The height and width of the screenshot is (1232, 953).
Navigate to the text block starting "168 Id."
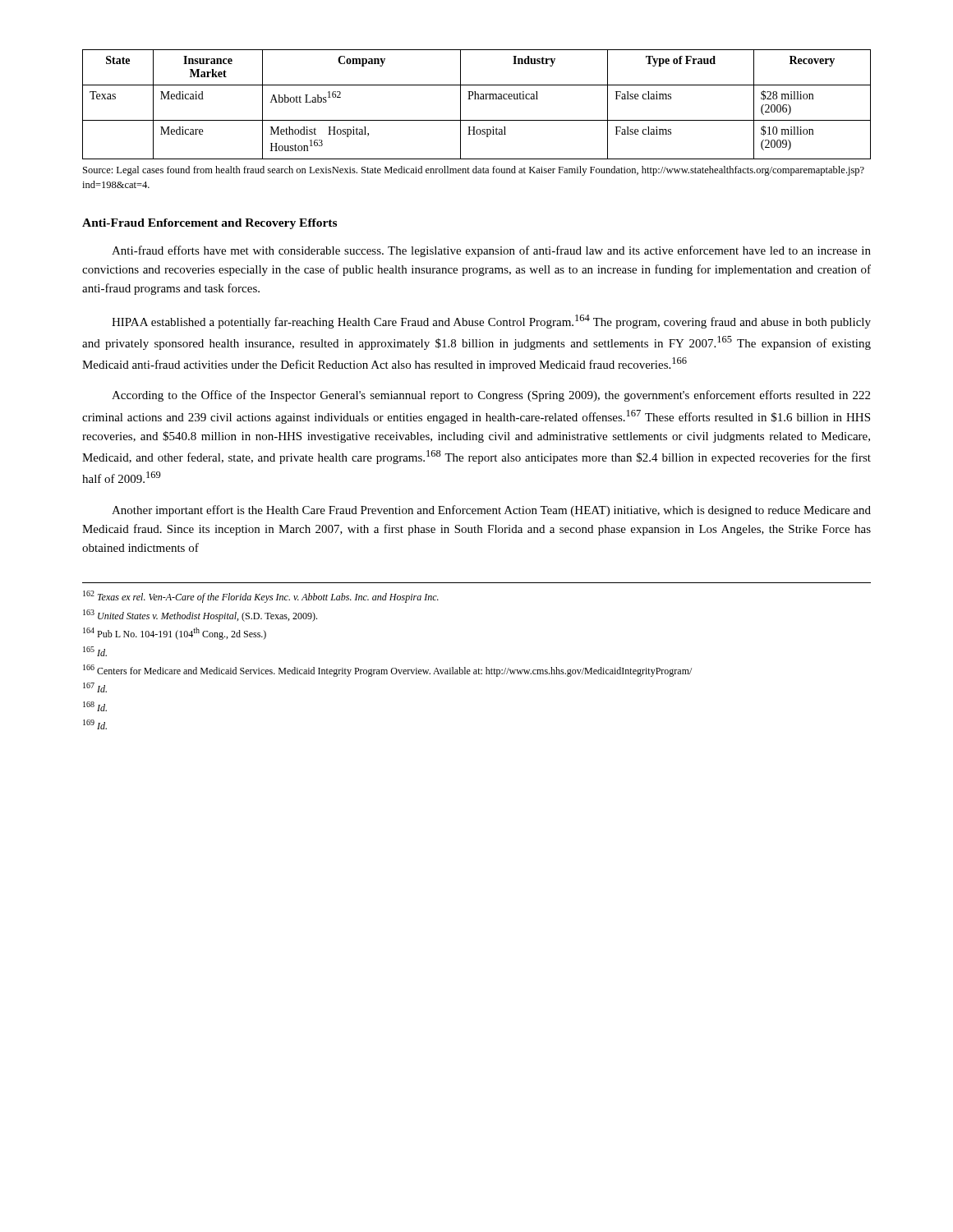pyautogui.click(x=95, y=707)
